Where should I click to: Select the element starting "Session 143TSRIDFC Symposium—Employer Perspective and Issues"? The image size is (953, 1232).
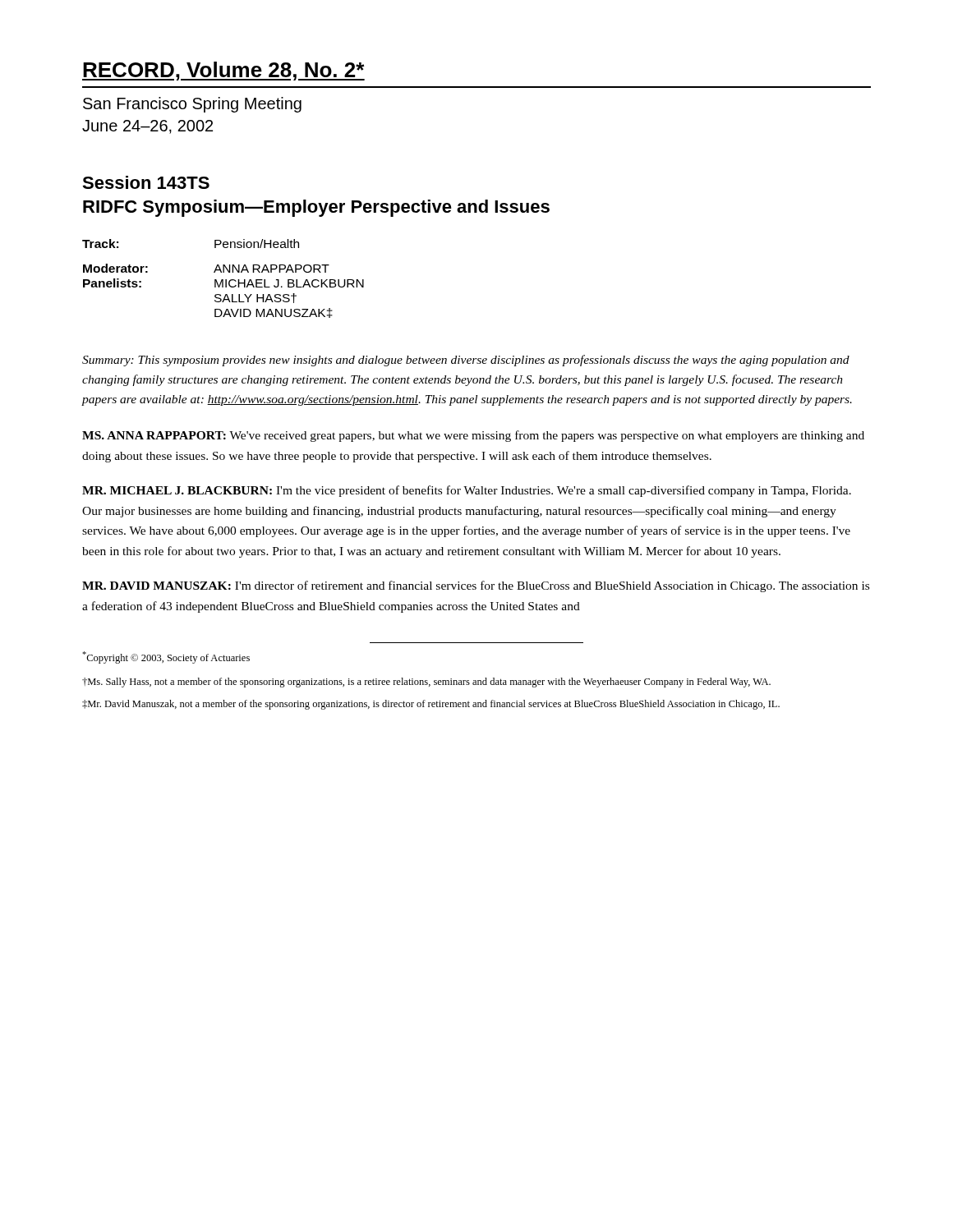[476, 195]
